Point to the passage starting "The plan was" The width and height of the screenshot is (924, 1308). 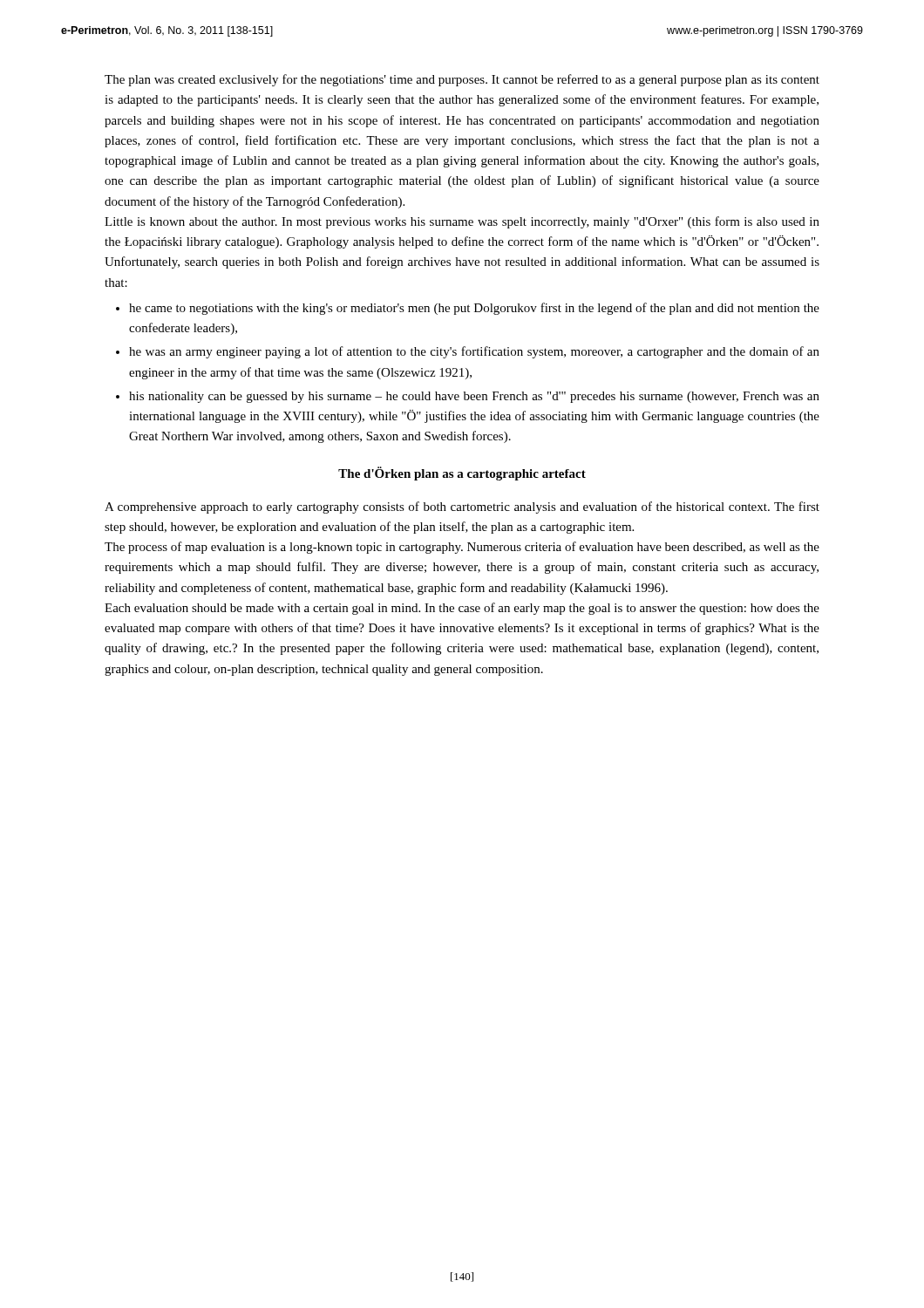[462, 140]
